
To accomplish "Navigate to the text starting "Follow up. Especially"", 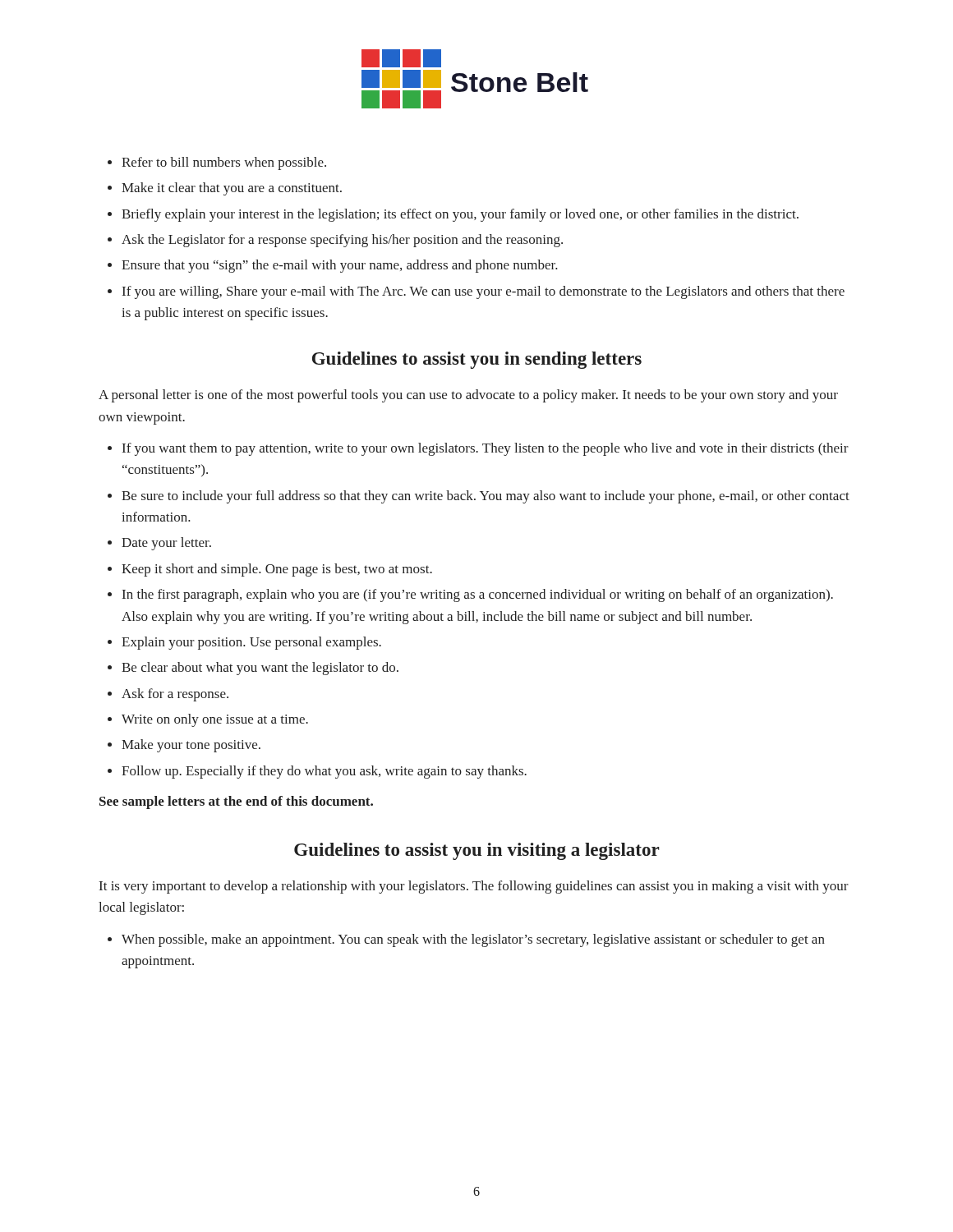I will [324, 770].
